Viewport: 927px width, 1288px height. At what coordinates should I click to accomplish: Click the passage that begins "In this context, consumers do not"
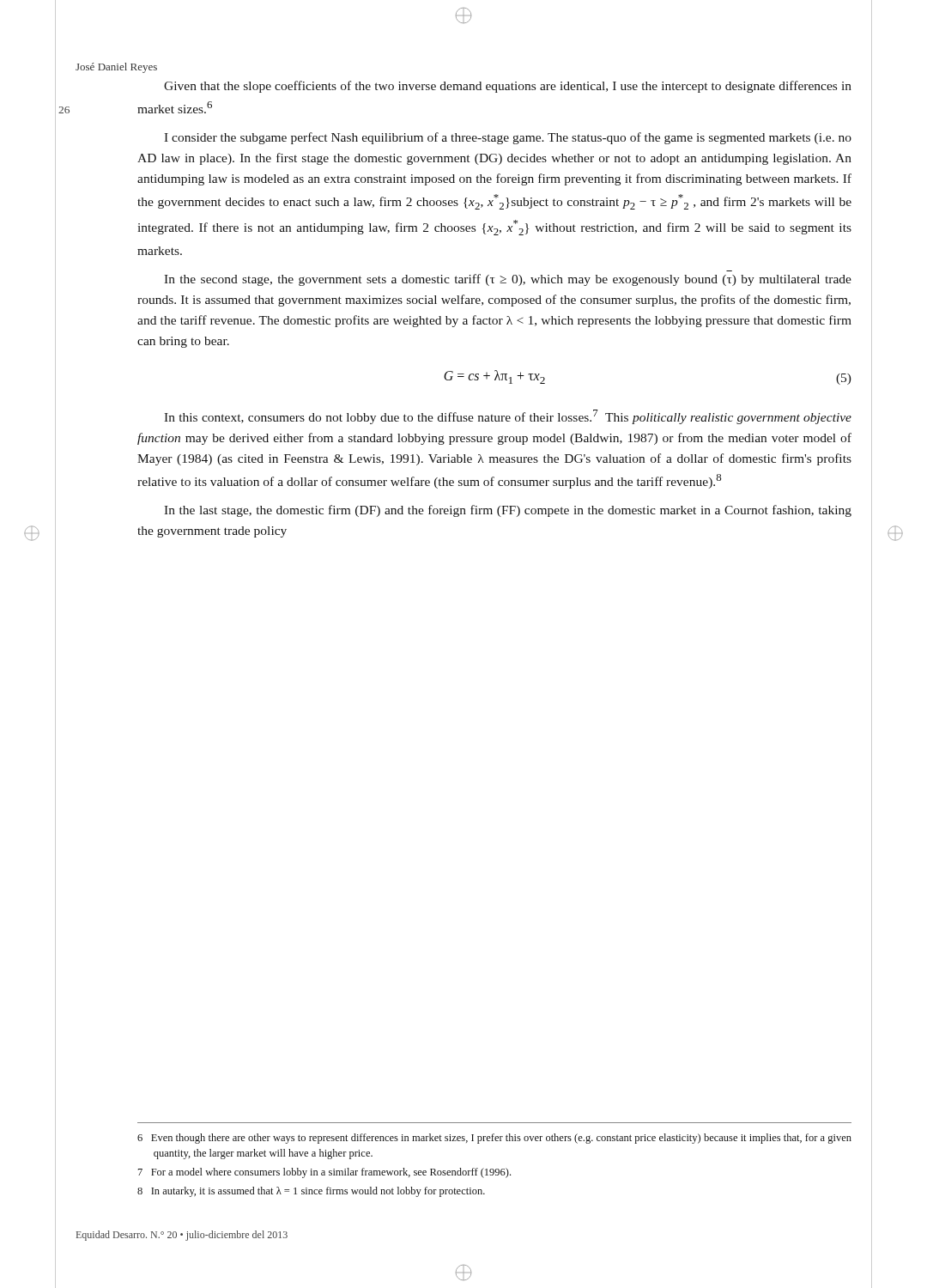pos(494,447)
